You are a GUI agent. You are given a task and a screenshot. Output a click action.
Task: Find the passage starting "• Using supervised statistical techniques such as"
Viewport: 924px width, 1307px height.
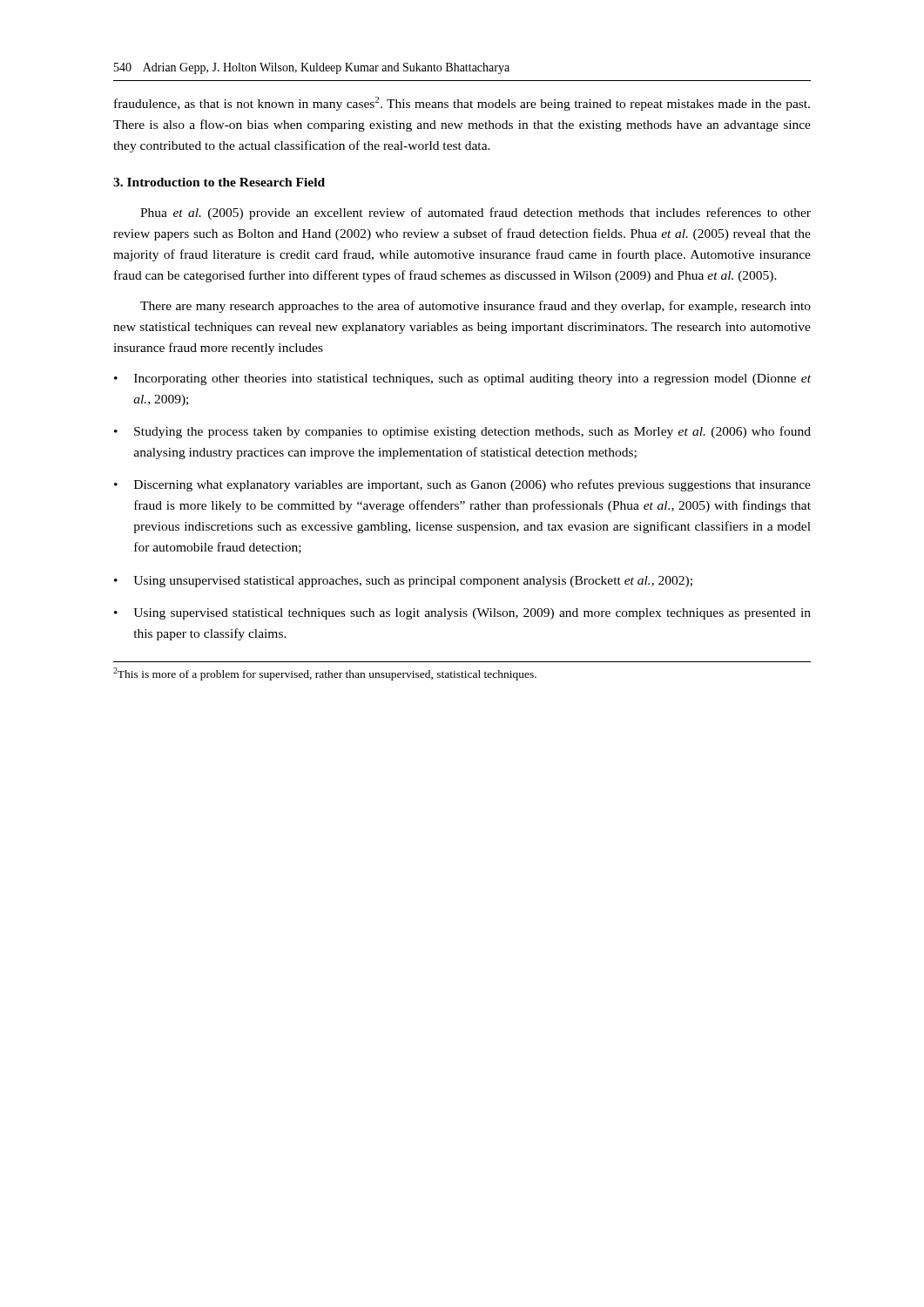462,623
